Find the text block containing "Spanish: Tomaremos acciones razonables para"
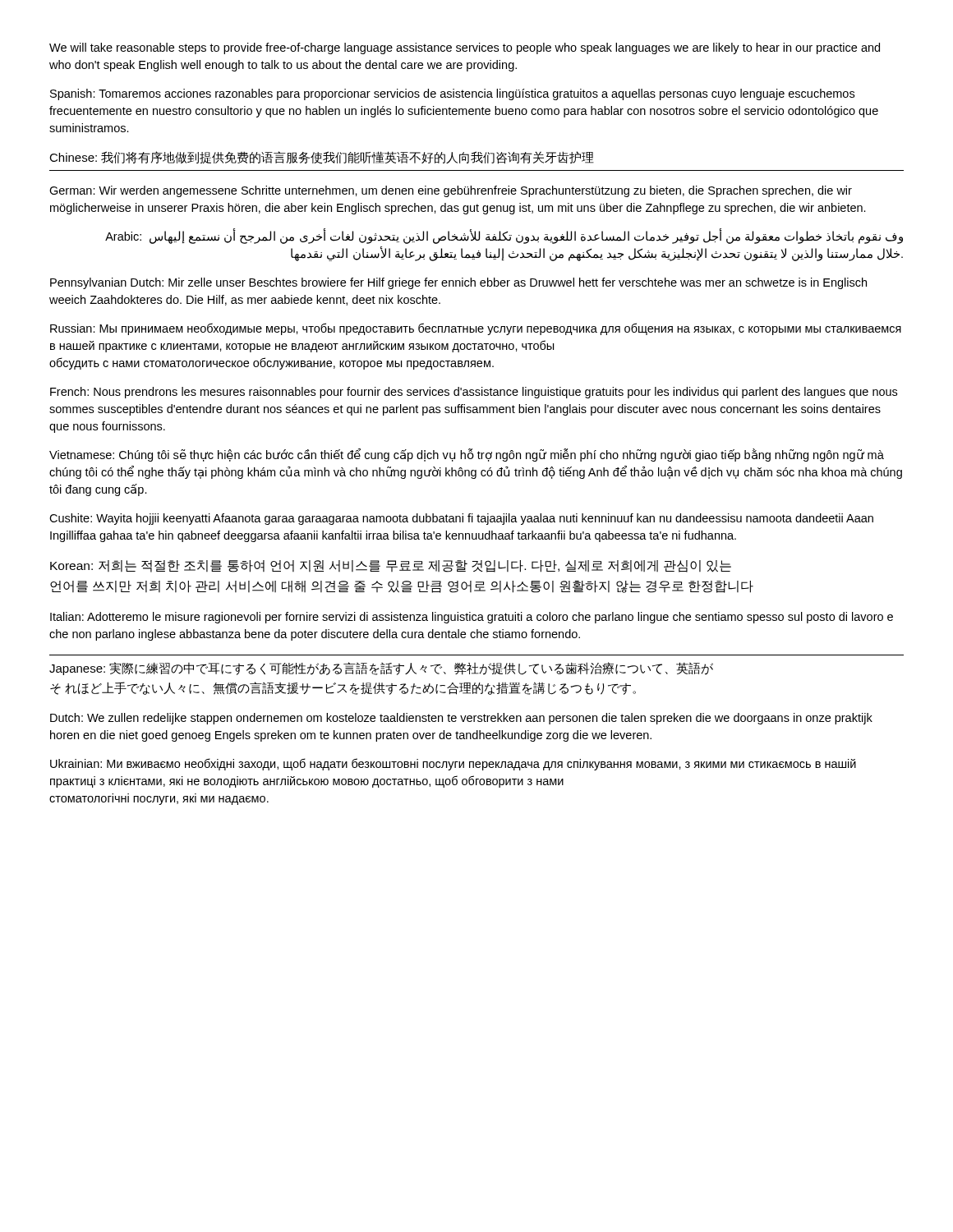This screenshot has height=1232, width=953. [x=464, y=111]
